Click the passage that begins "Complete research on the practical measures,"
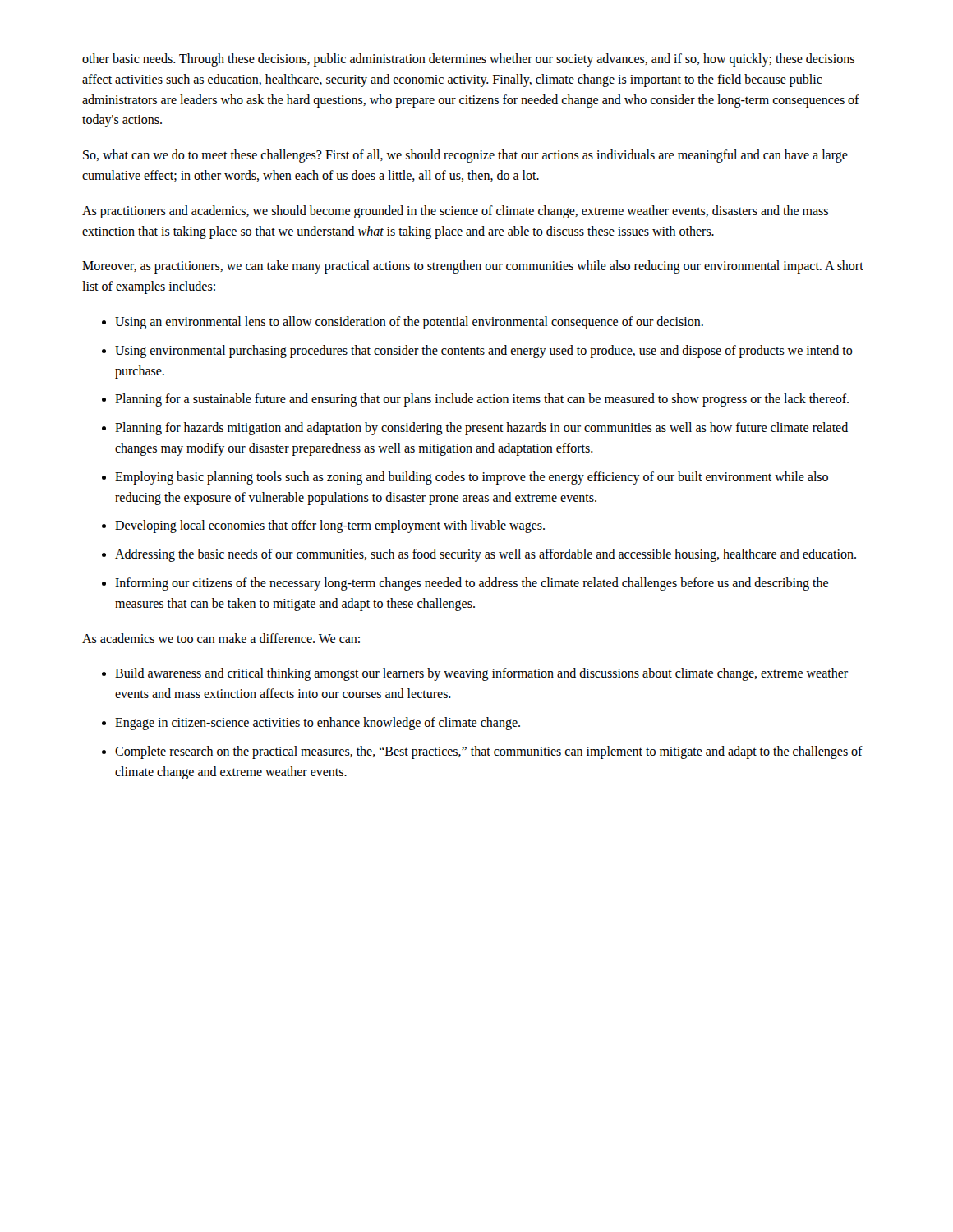The height and width of the screenshot is (1232, 953). pos(489,761)
